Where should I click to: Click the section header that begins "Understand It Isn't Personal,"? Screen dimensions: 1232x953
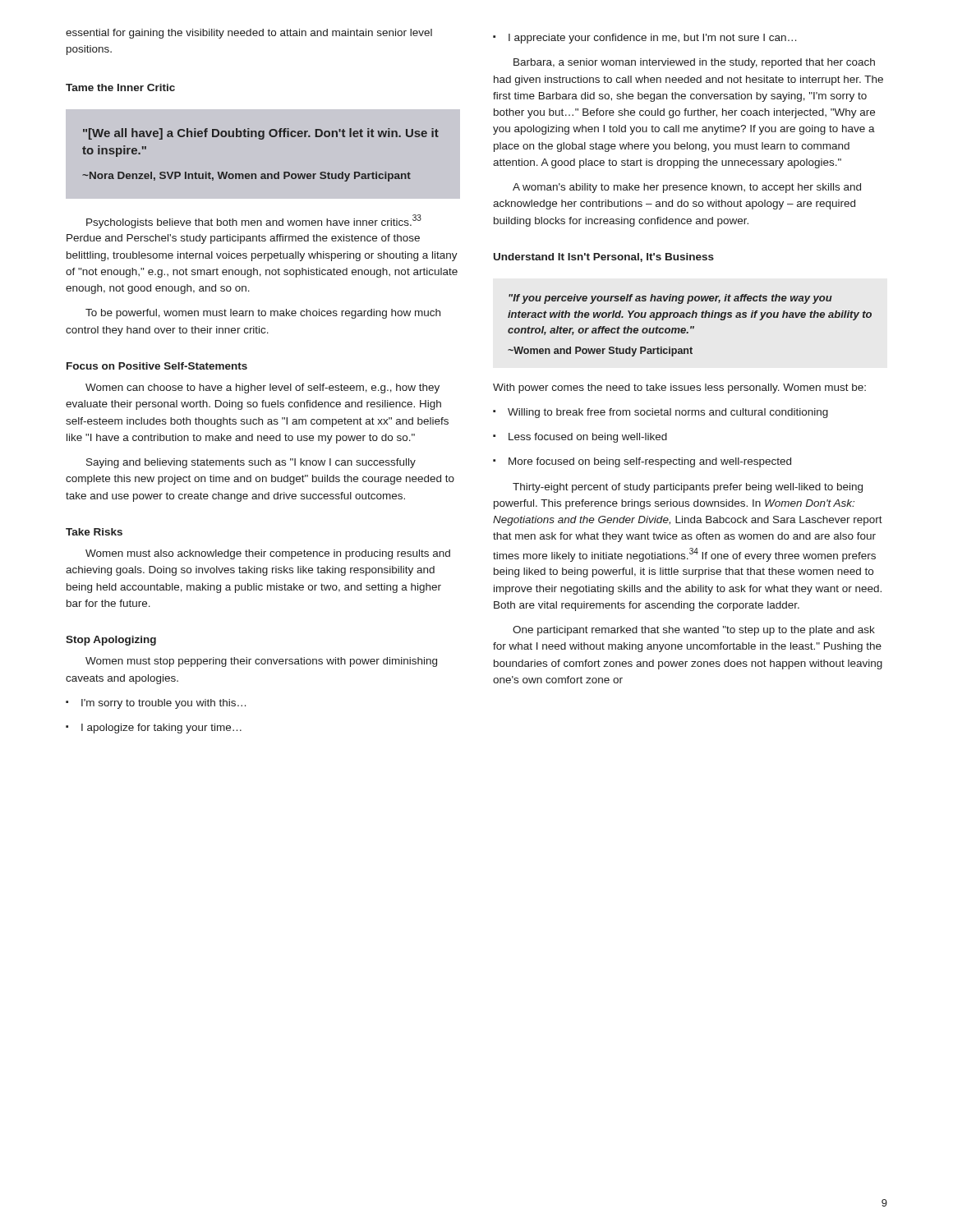point(603,257)
